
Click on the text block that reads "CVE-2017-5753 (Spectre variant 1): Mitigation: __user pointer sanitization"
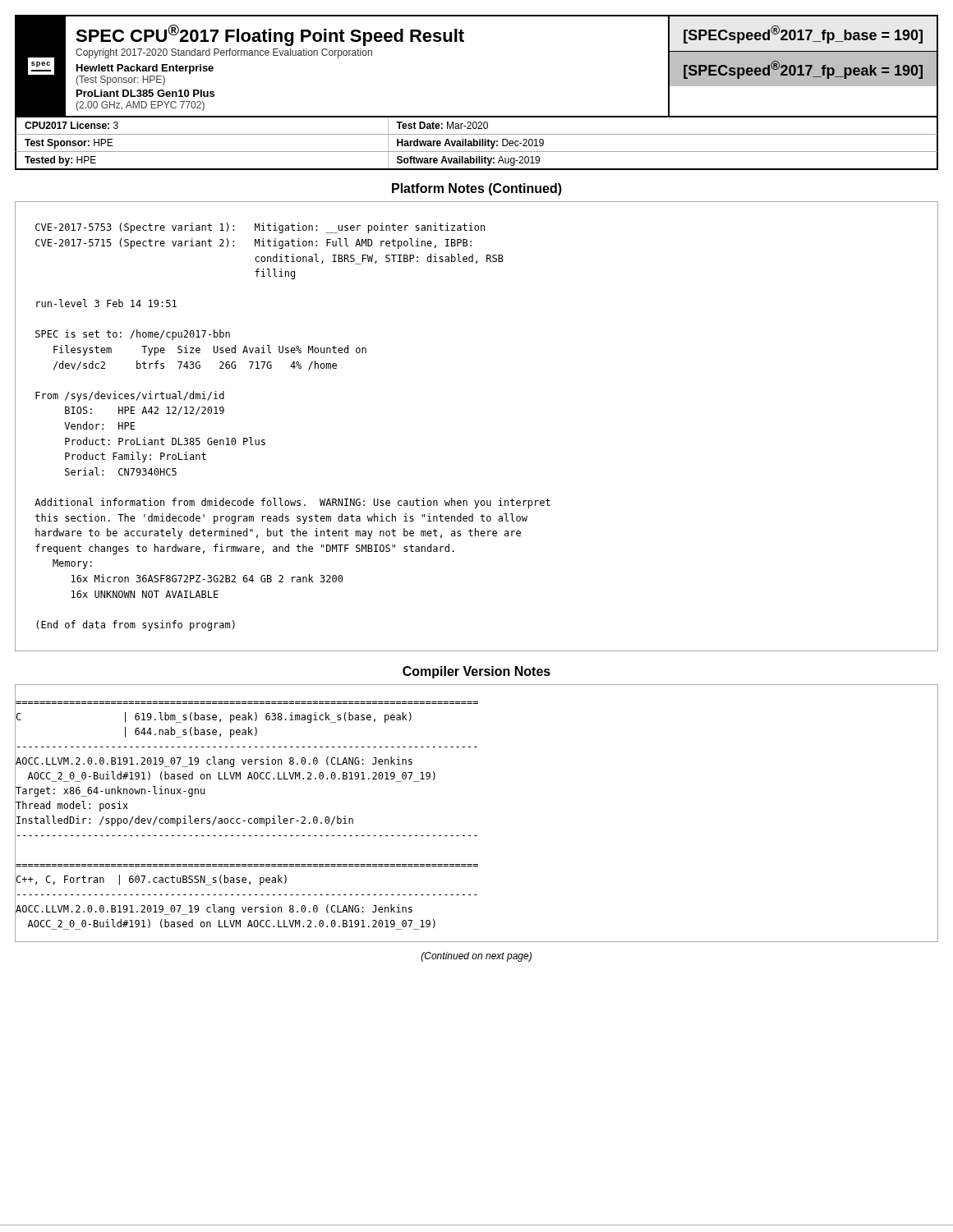(x=260, y=228)
